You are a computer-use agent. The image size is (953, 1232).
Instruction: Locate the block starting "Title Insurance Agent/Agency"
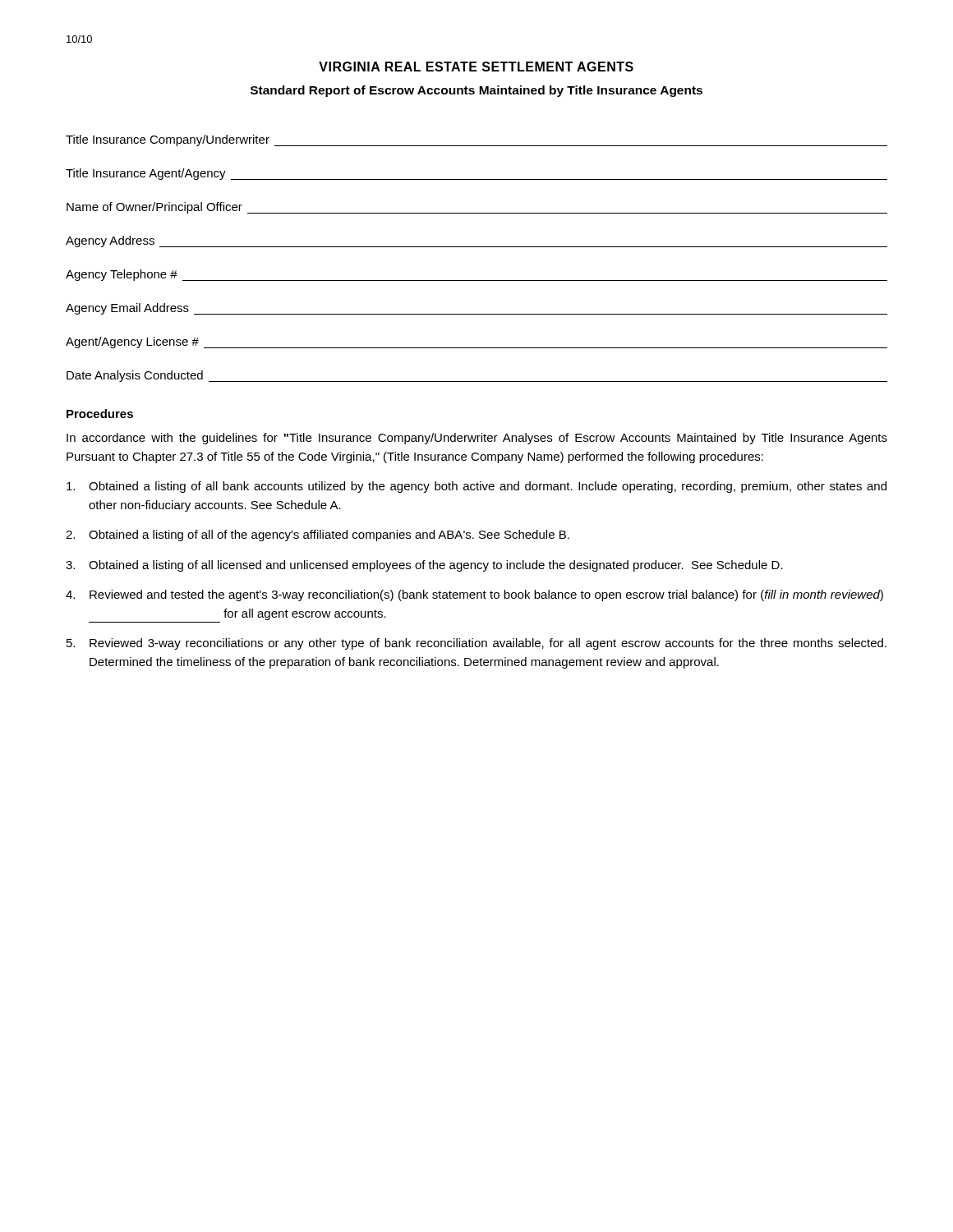pyautogui.click(x=476, y=172)
